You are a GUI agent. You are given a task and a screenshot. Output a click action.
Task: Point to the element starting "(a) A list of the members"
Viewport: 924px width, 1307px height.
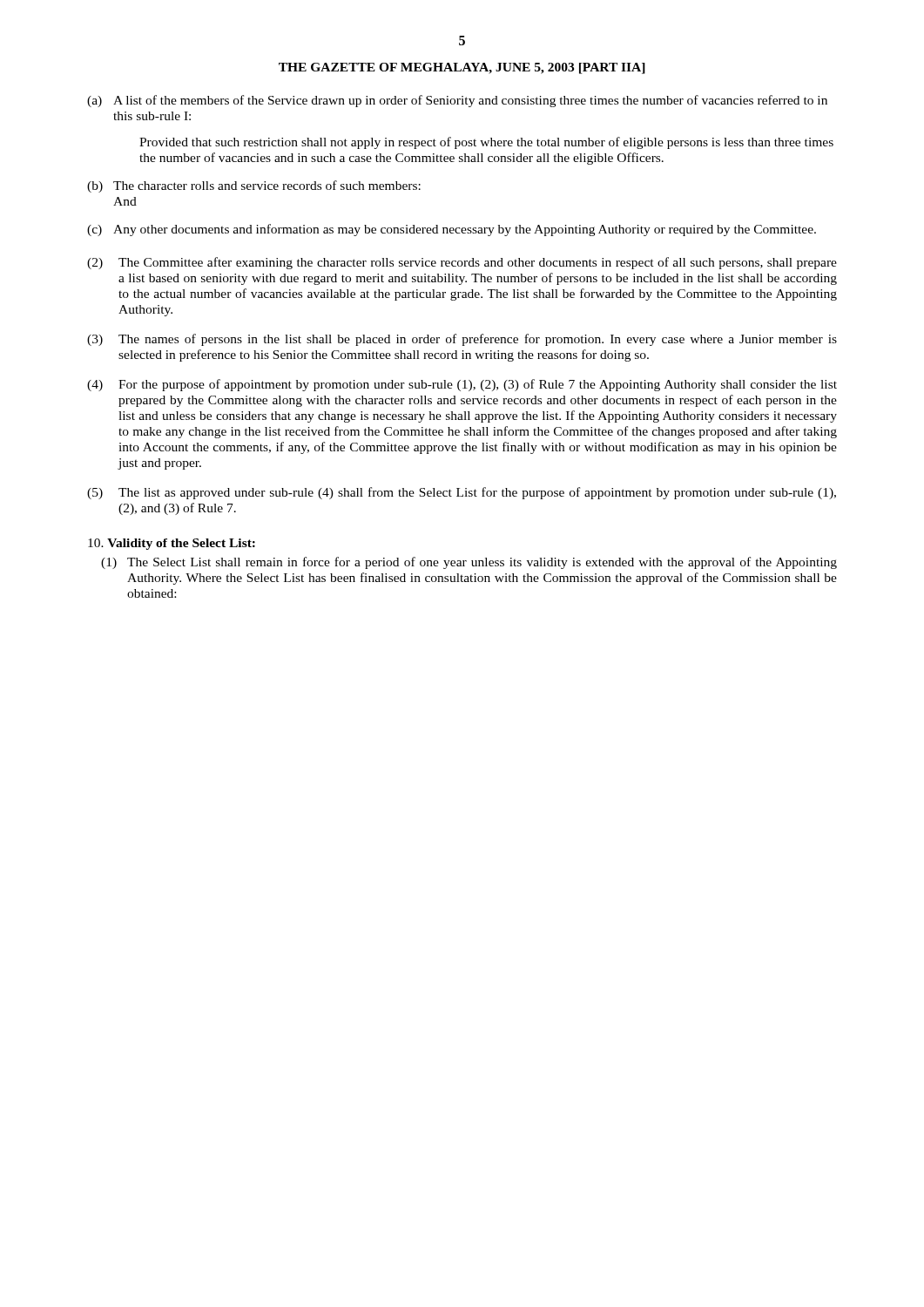coord(462,129)
